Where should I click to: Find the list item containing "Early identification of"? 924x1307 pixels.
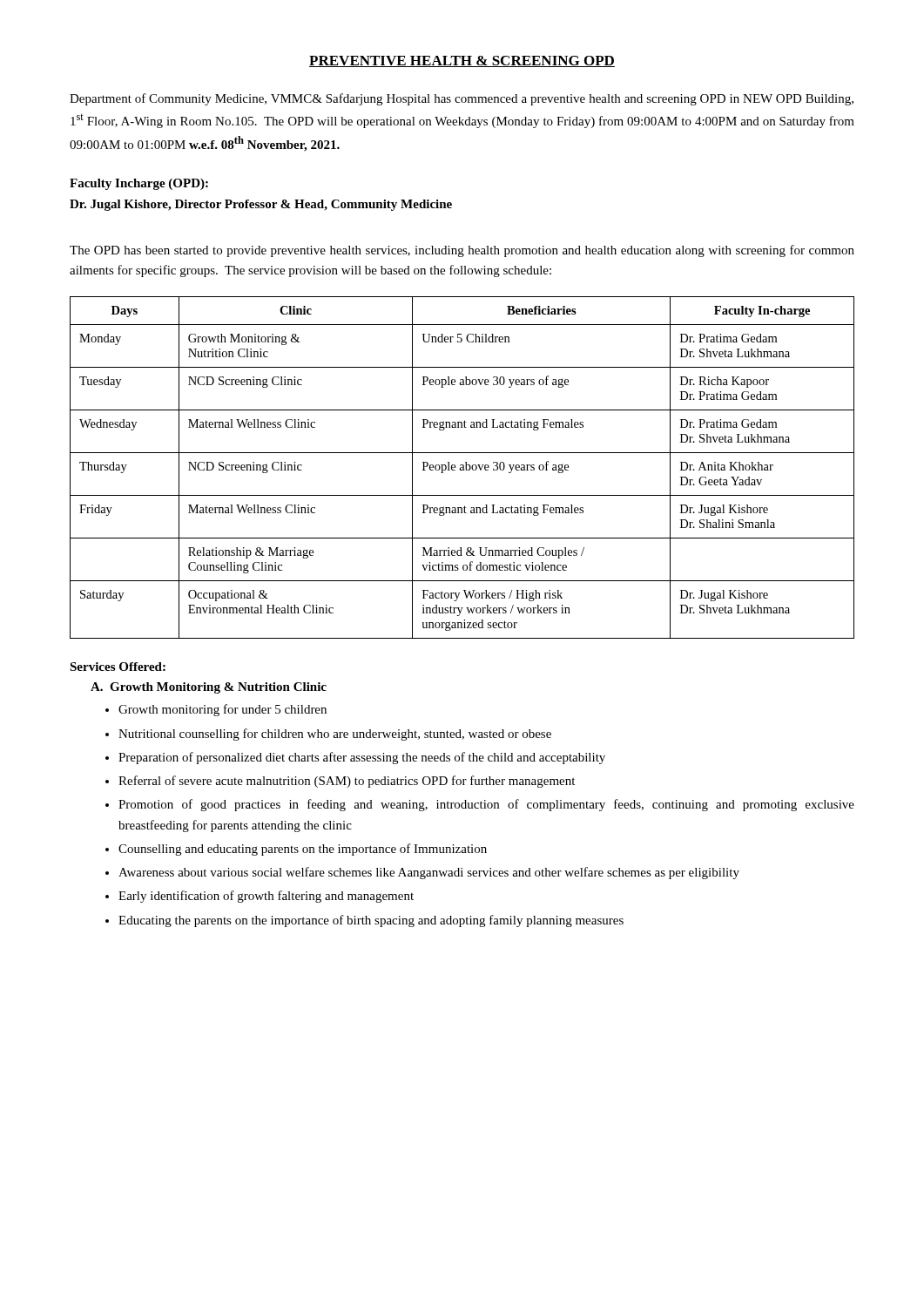coord(266,896)
